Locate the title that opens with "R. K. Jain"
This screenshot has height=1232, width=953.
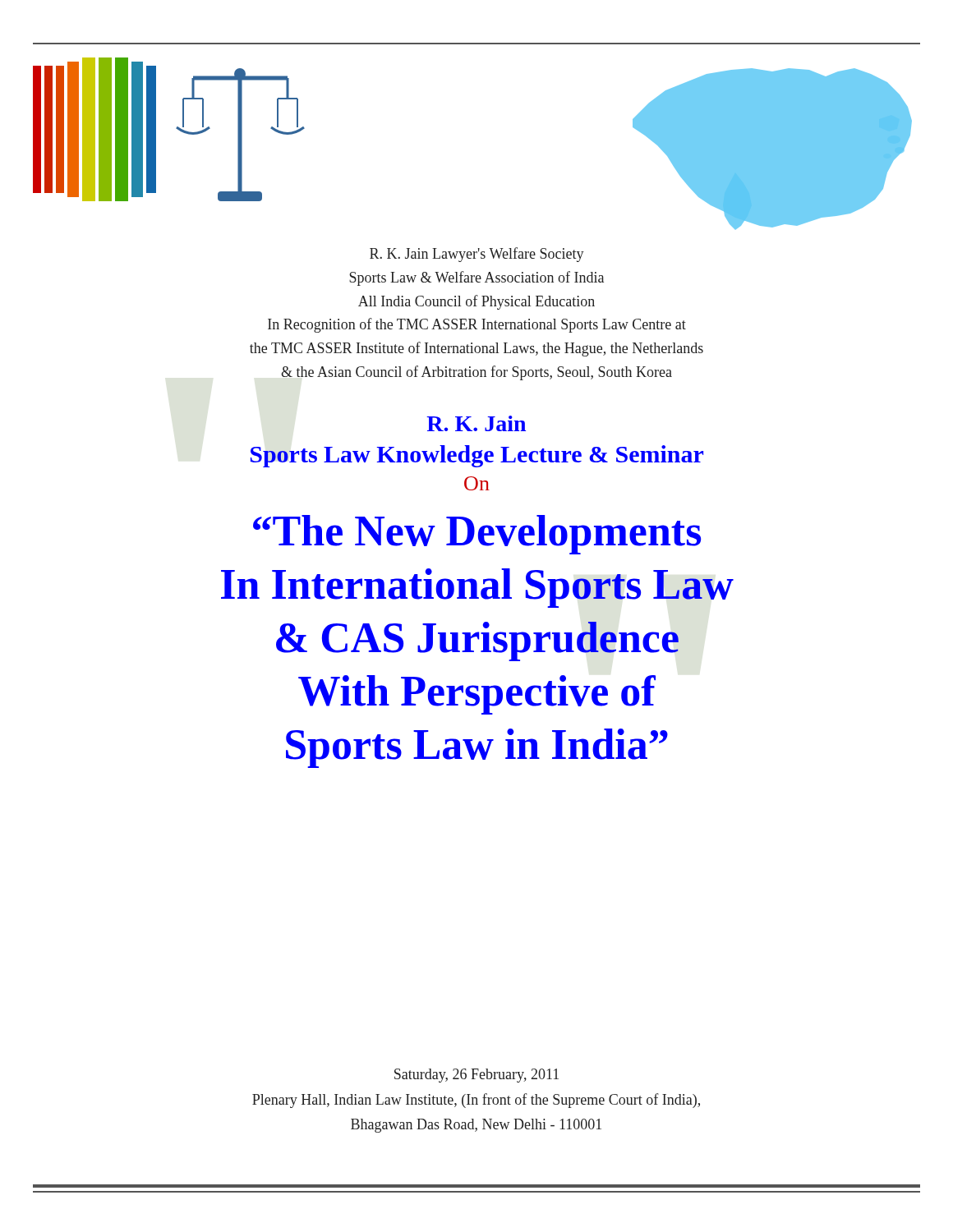(476, 591)
